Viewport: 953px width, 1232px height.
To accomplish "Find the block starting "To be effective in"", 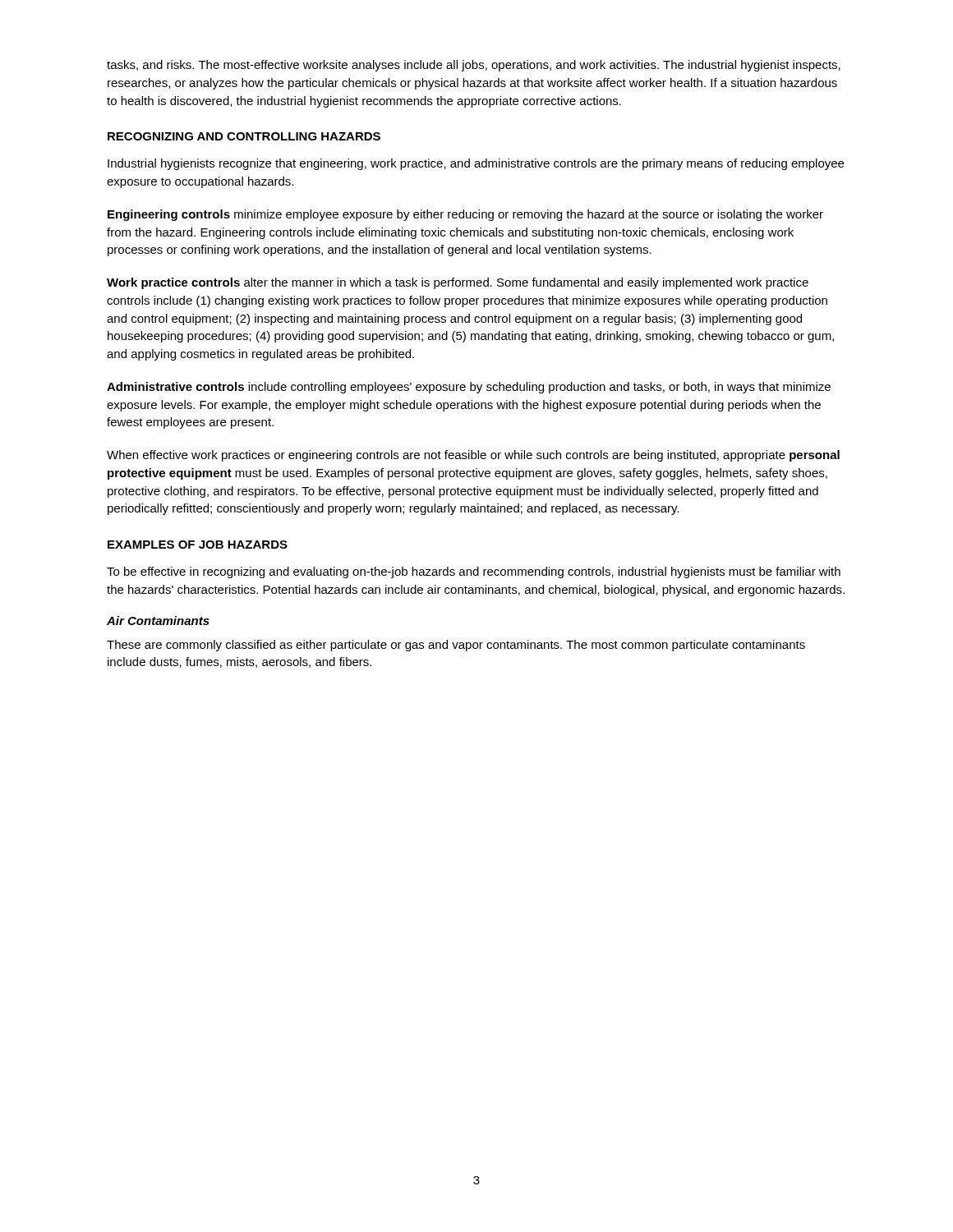I will click(x=476, y=580).
